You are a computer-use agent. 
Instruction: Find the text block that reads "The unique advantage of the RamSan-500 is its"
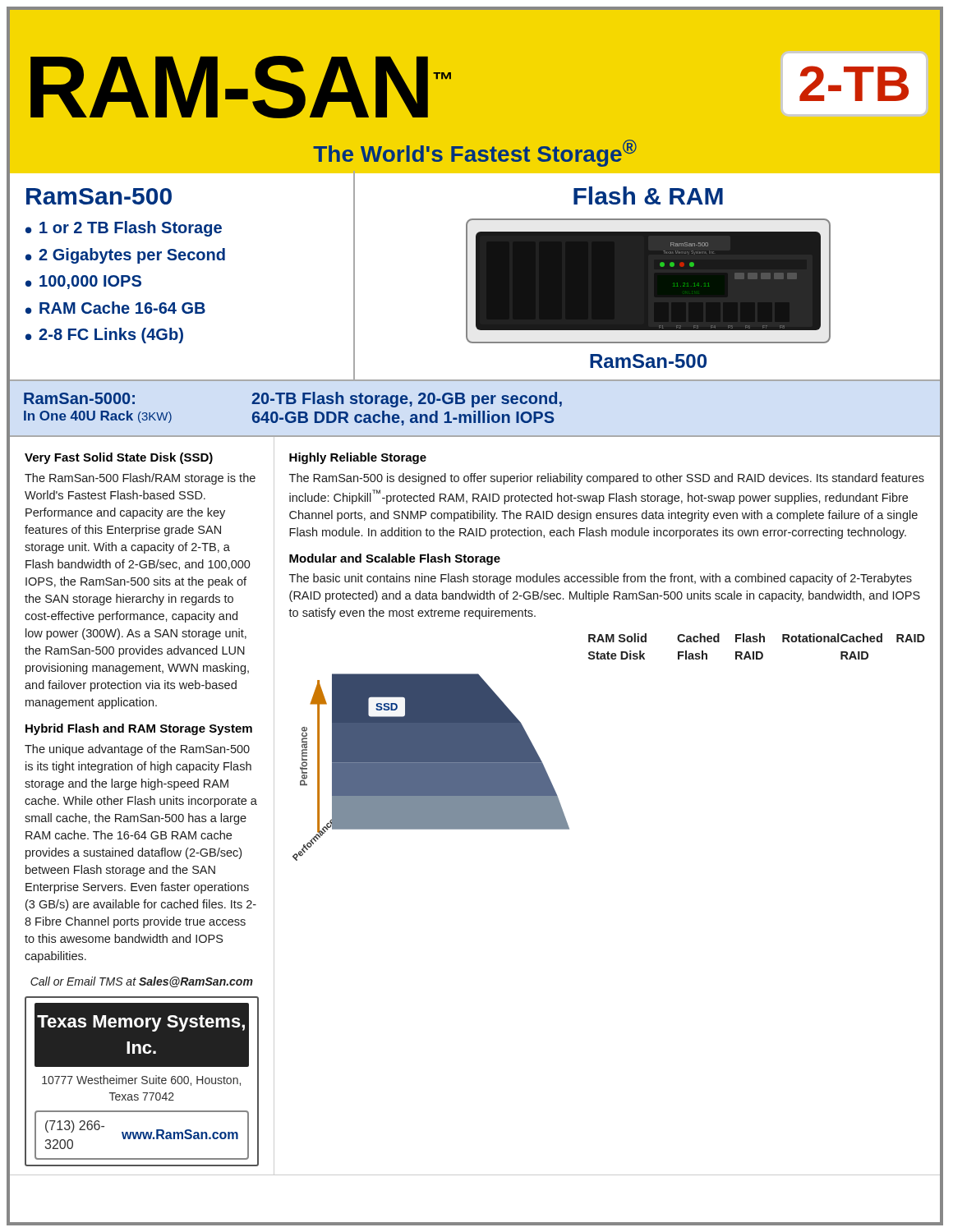pos(142,853)
